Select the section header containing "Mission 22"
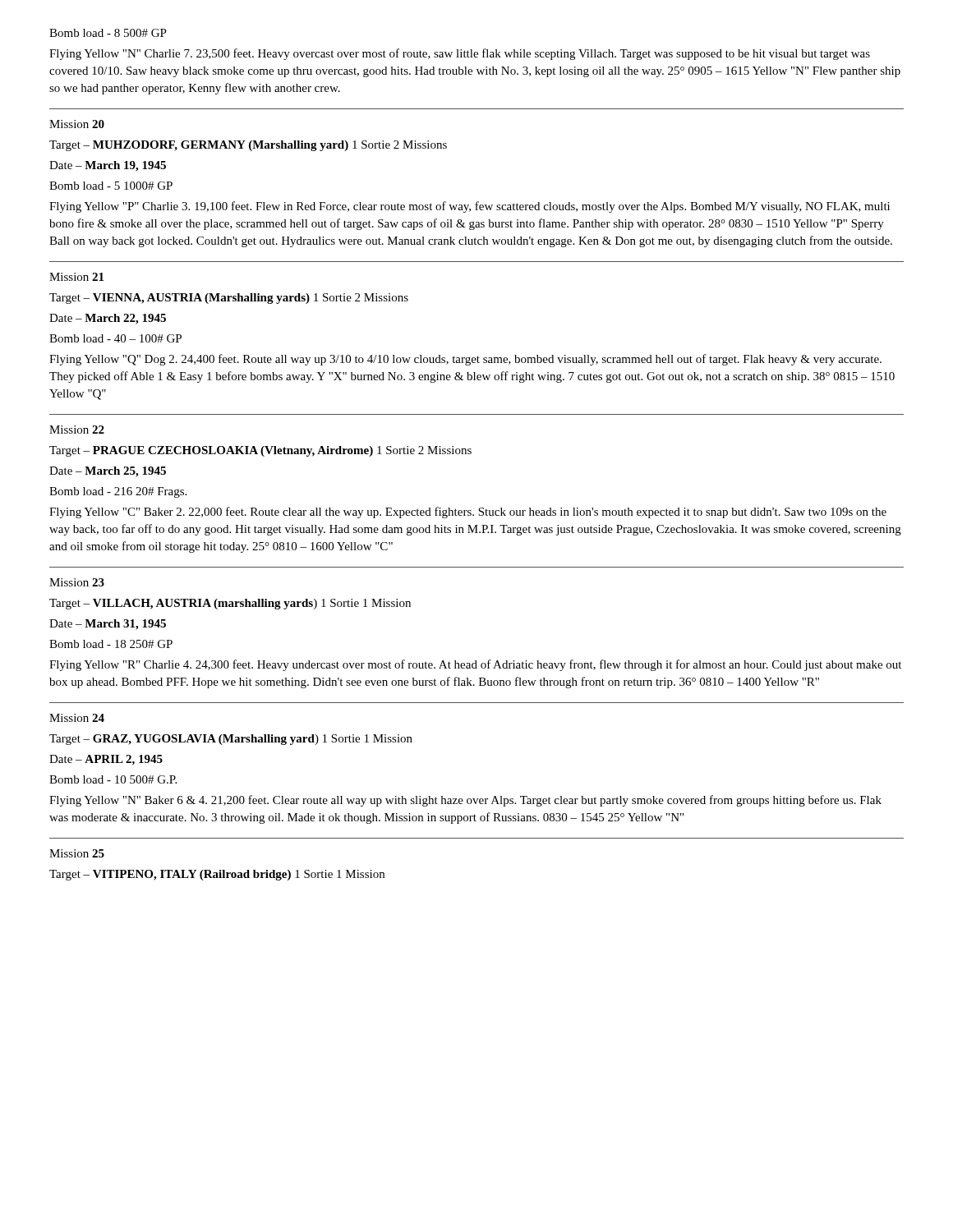Viewport: 953px width, 1232px height. (x=77, y=430)
